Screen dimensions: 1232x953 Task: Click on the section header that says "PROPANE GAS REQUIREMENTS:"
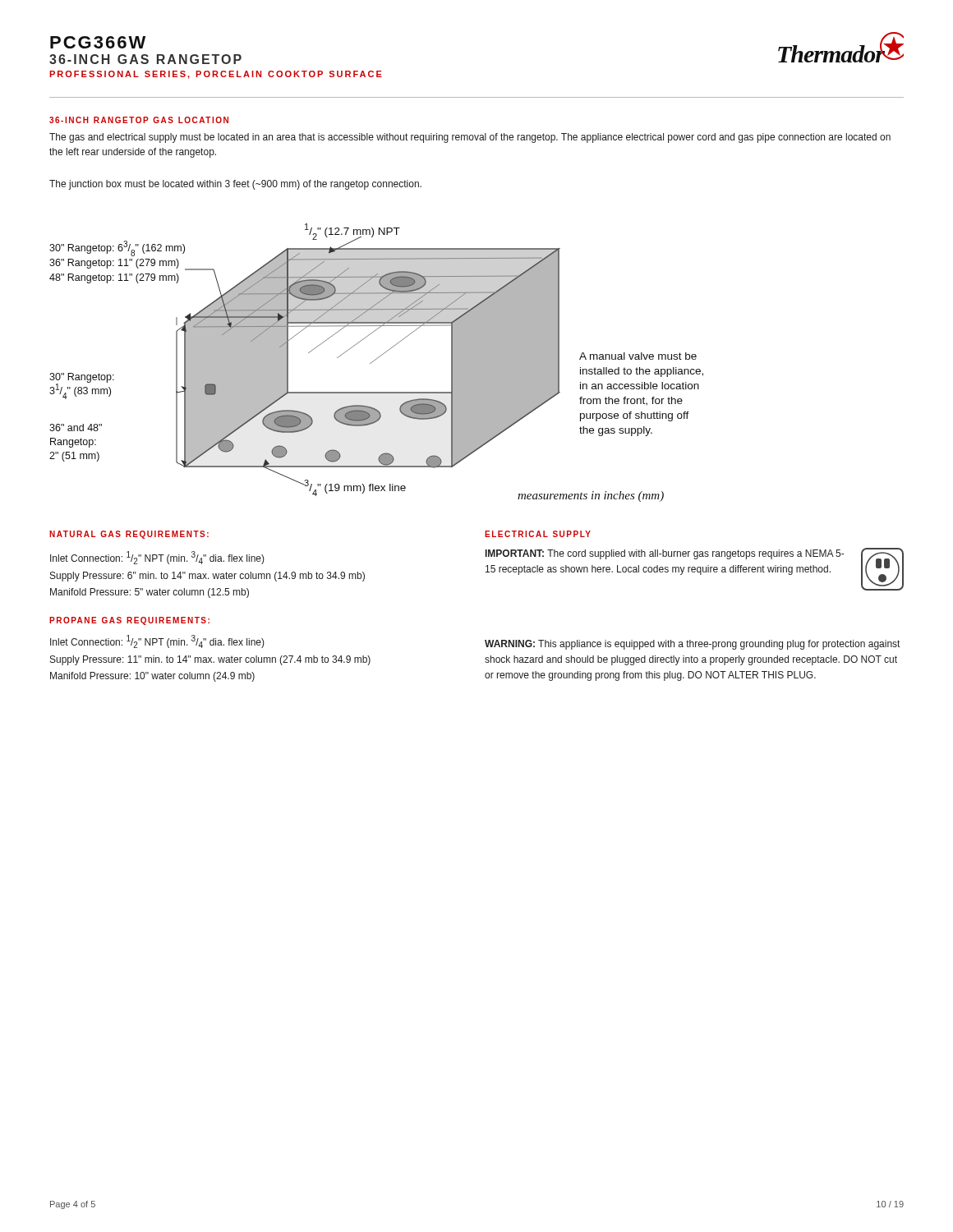click(129, 621)
